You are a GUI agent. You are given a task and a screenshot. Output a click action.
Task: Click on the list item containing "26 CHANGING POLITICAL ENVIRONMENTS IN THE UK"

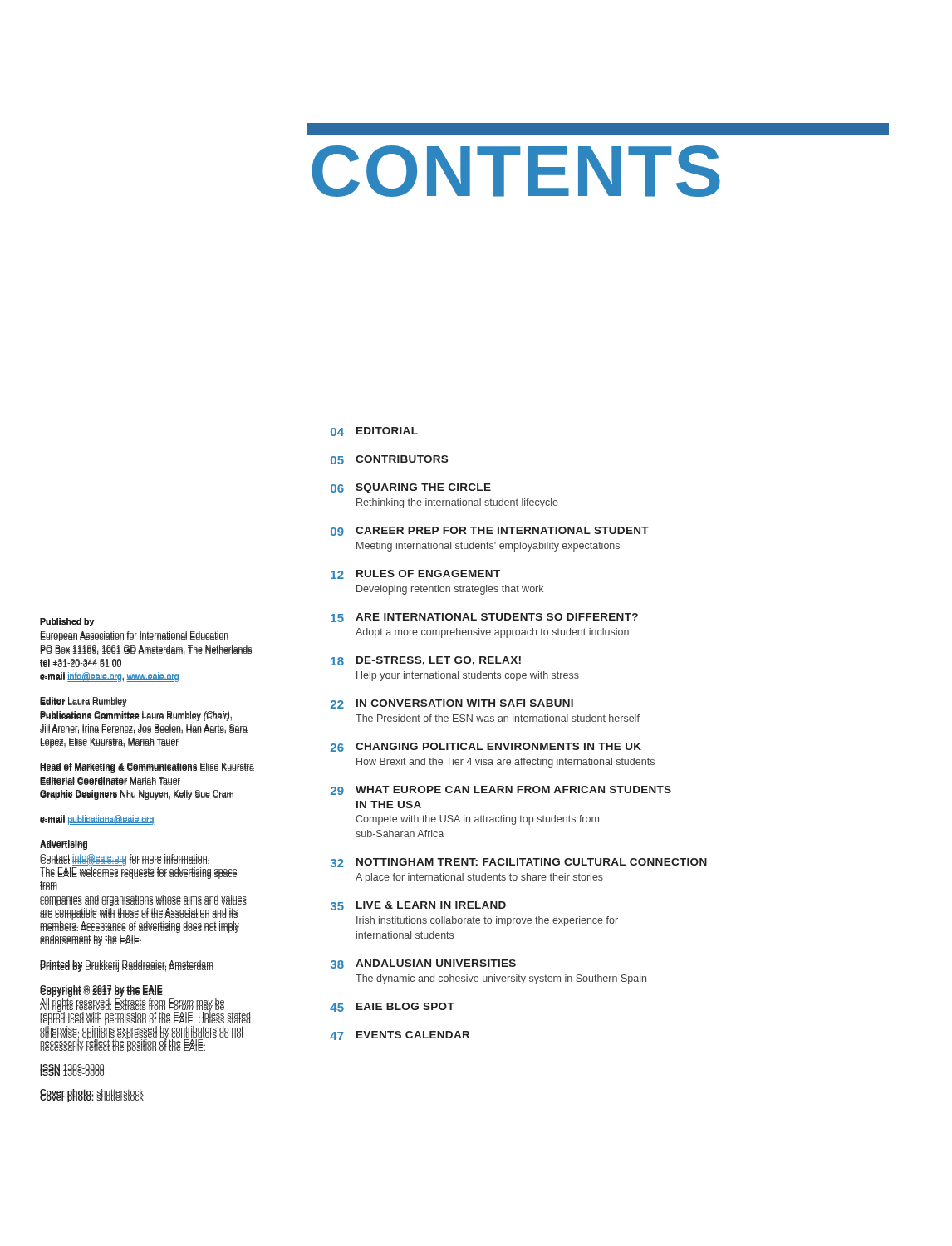tap(606, 755)
